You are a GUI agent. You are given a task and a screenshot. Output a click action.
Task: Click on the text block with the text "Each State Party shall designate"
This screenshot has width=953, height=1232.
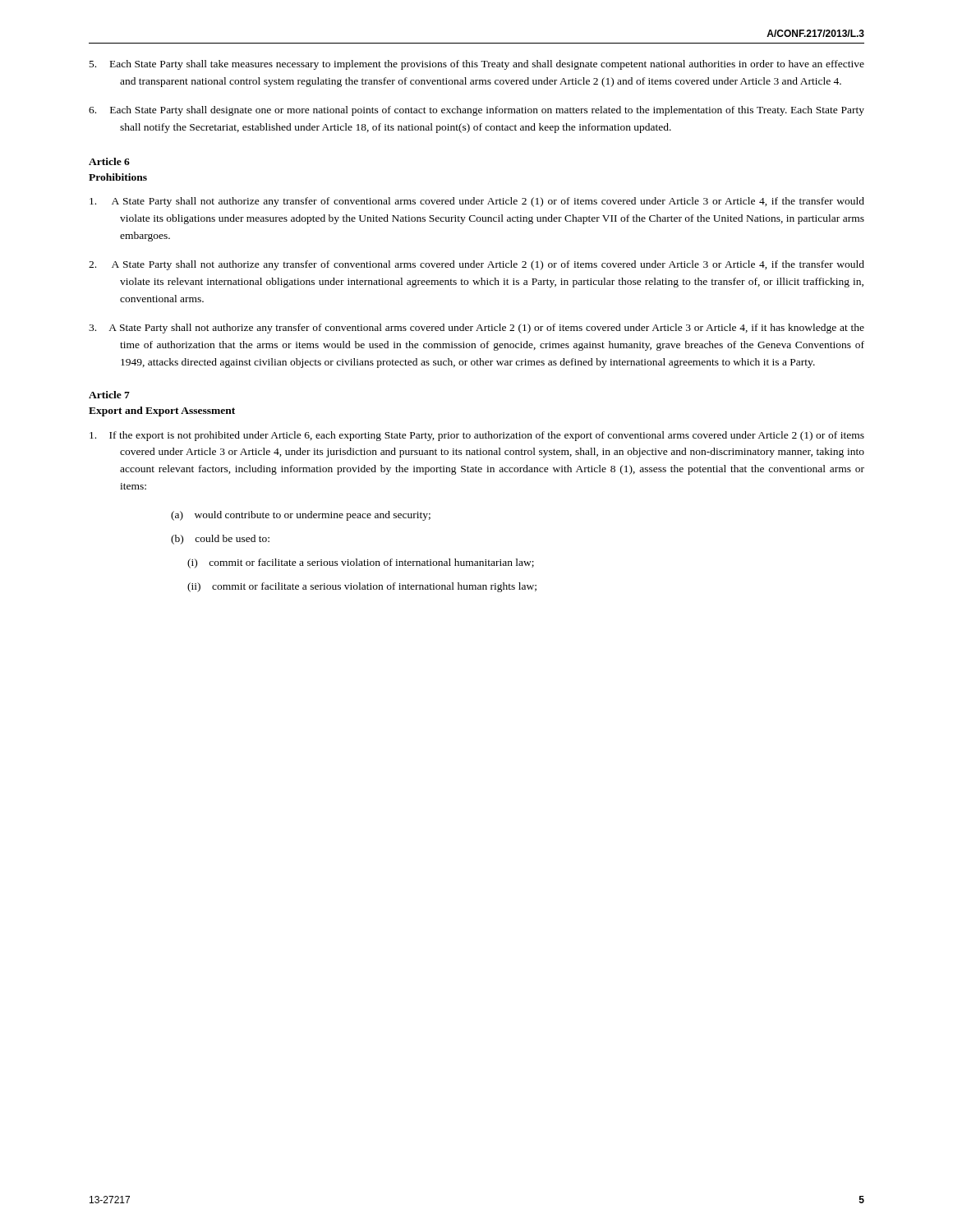pyautogui.click(x=476, y=118)
